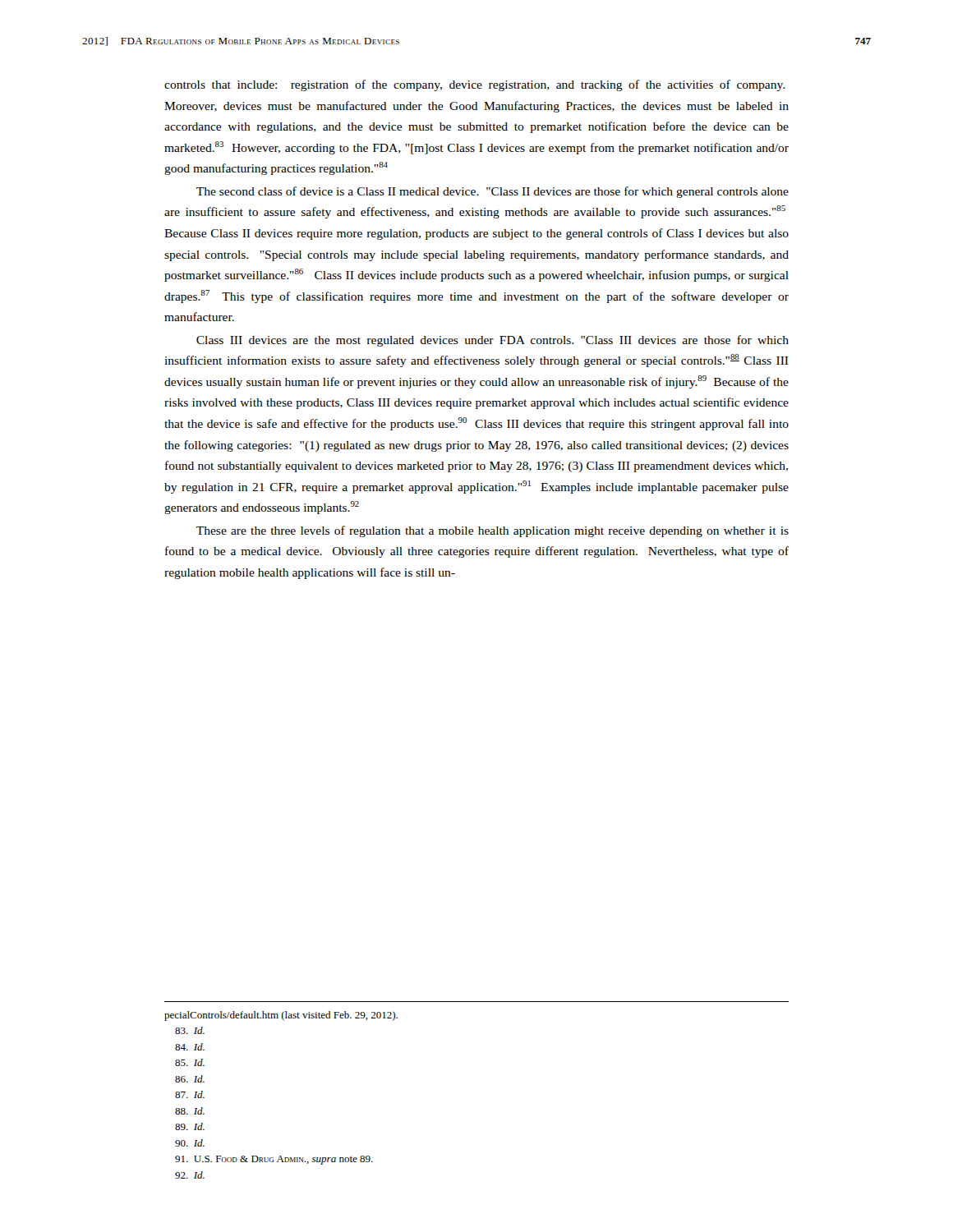This screenshot has height=1232, width=953.
Task: Select the passage starting "pecialControls/default.htm (last visited Feb. 29, 2012)."
Action: 281,1016
